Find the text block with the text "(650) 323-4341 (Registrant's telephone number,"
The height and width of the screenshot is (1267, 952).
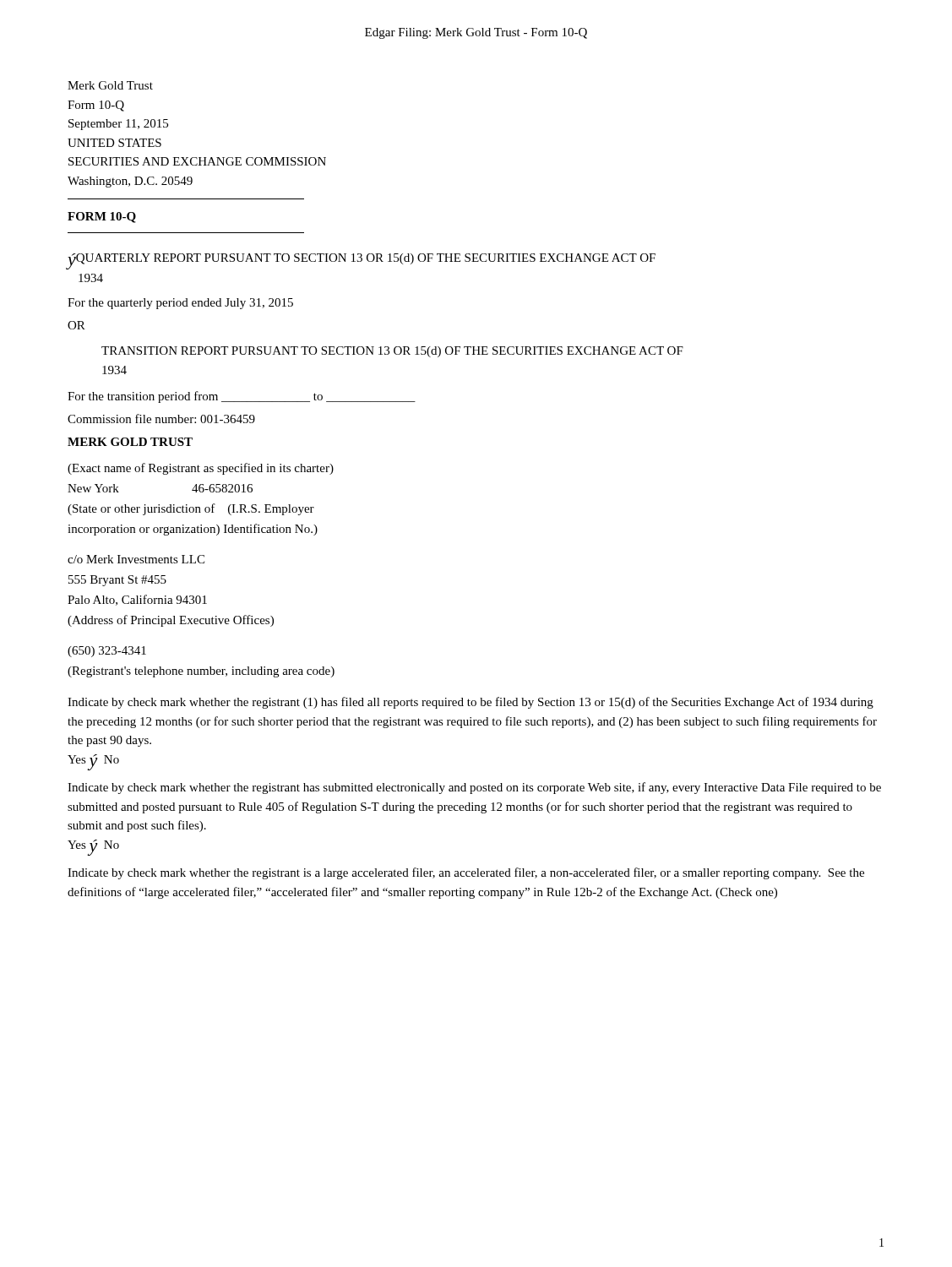tap(201, 661)
